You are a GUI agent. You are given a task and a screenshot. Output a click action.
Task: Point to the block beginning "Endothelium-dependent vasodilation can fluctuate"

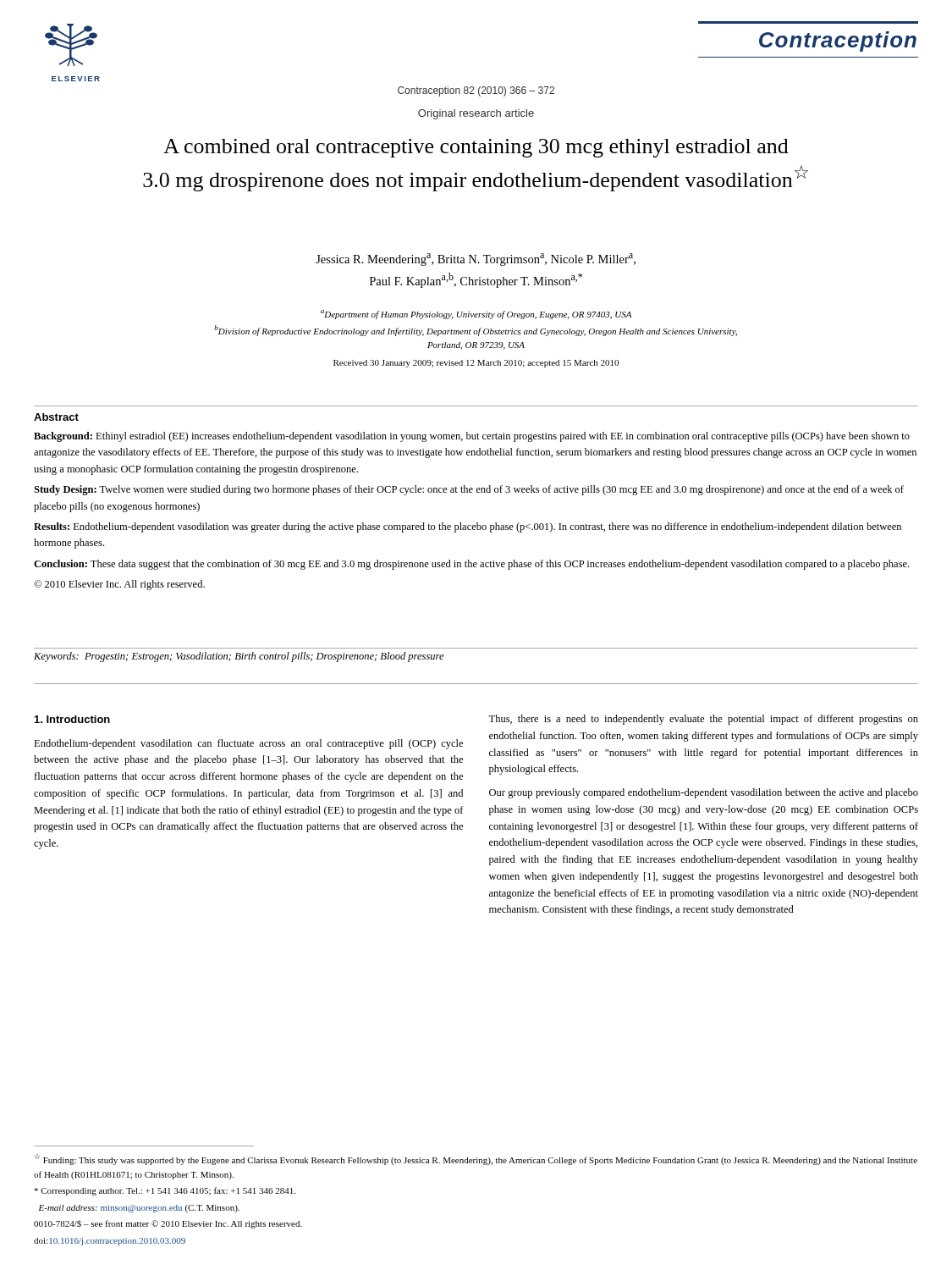[249, 794]
